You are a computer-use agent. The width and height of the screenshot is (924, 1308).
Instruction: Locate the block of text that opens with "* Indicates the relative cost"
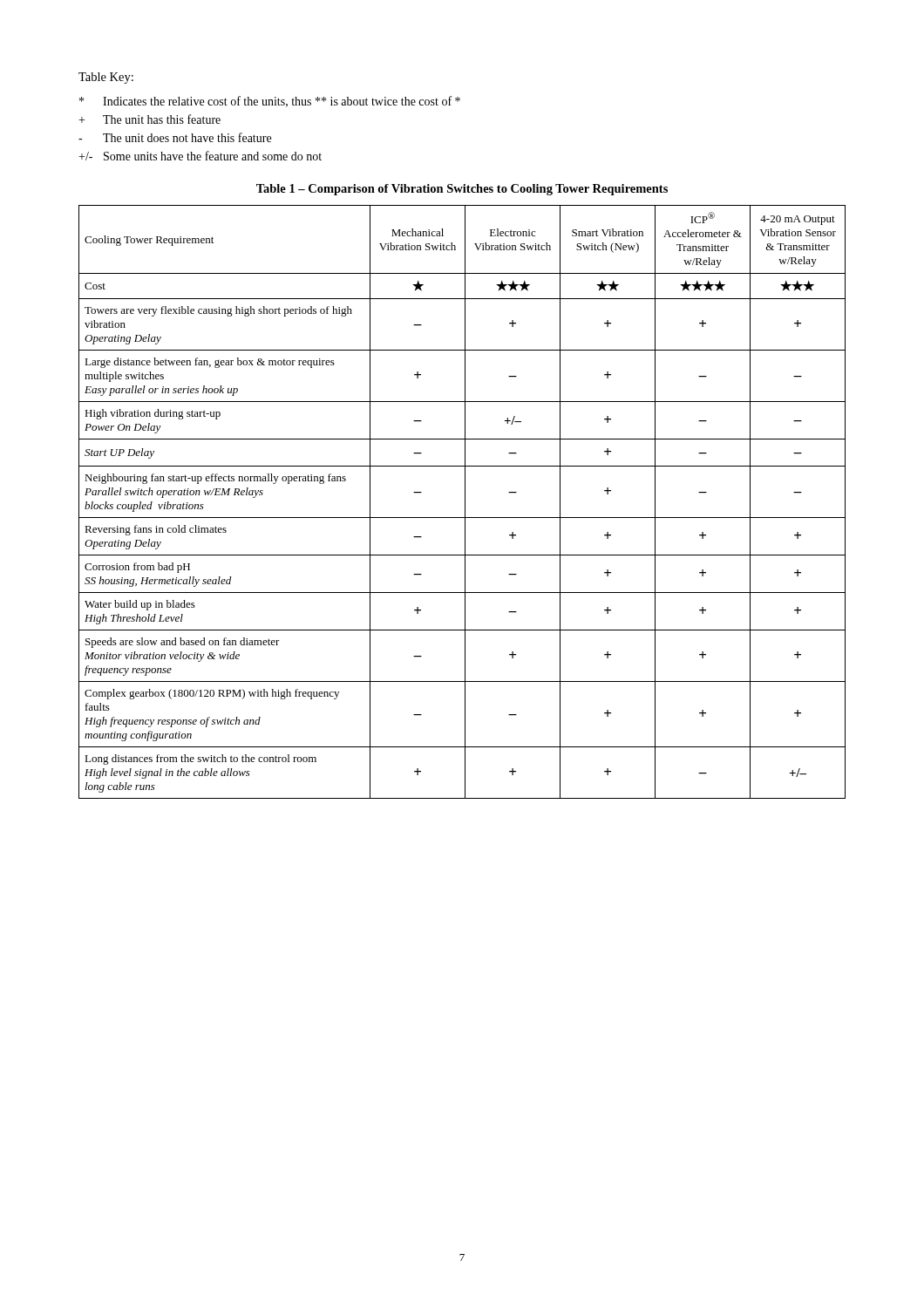[x=270, y=102]
